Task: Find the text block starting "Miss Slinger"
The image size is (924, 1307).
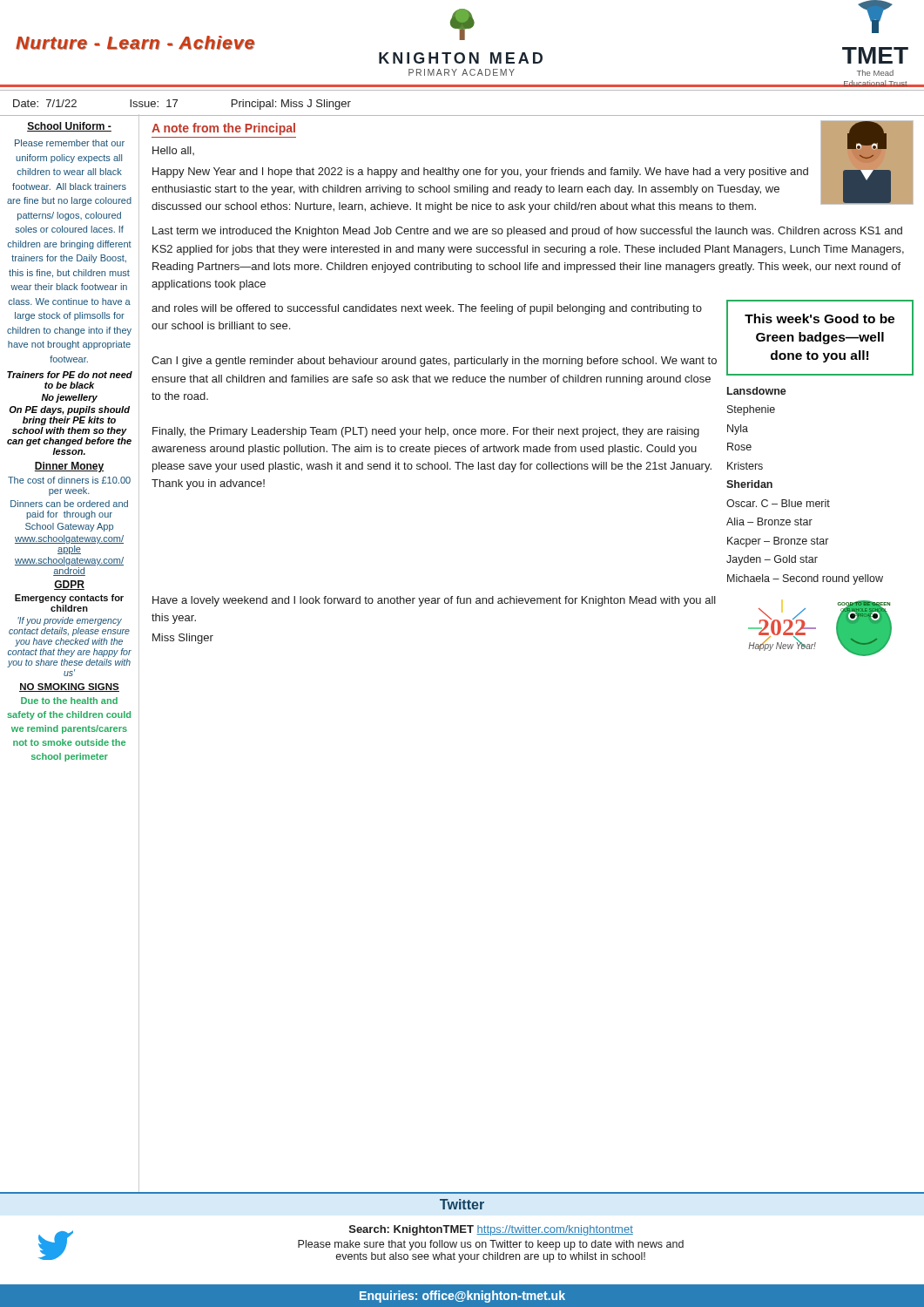Action: point(182,637)
